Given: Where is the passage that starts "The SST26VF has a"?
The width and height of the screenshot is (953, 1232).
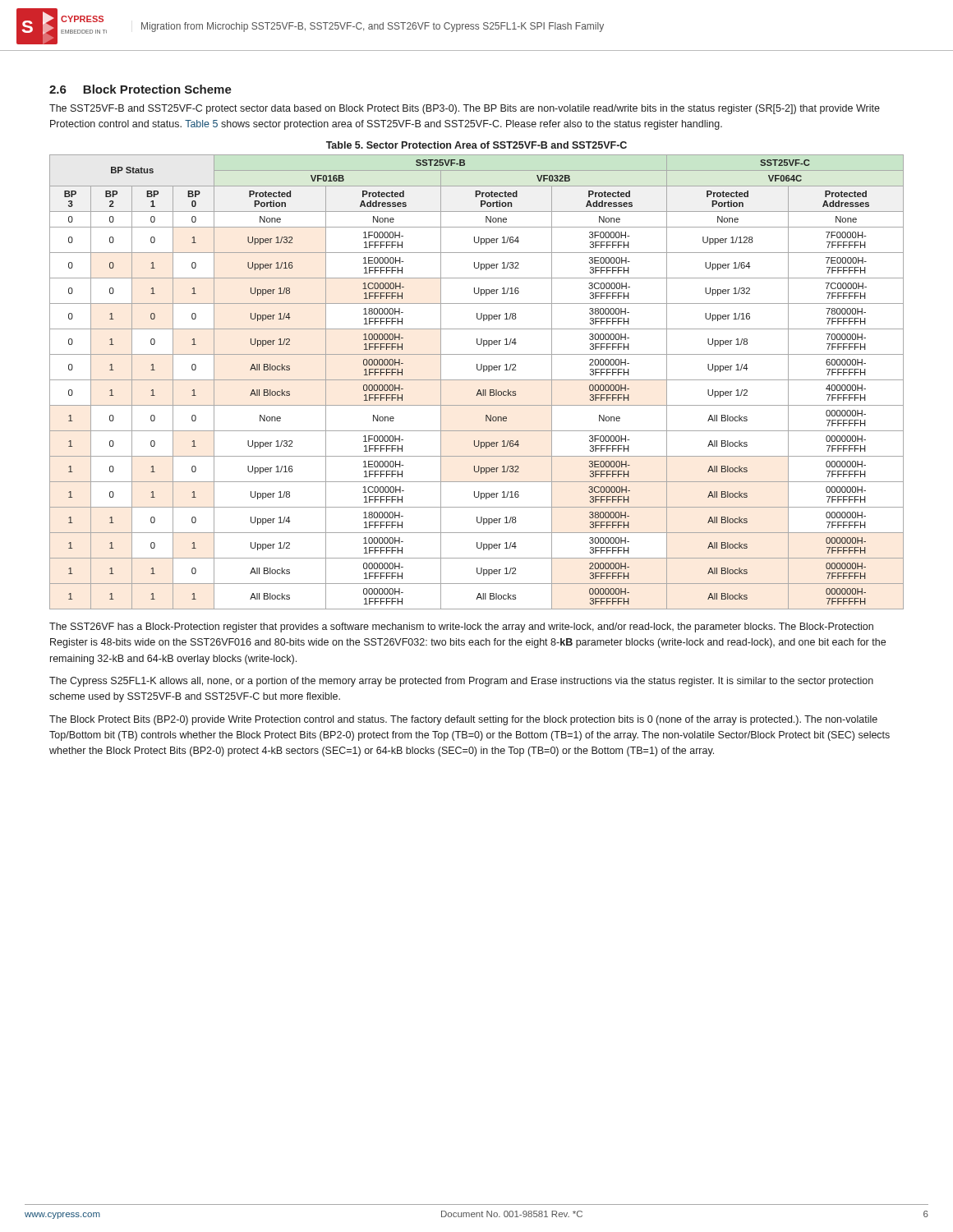Looking at the screenshot, I should (468, 642).
